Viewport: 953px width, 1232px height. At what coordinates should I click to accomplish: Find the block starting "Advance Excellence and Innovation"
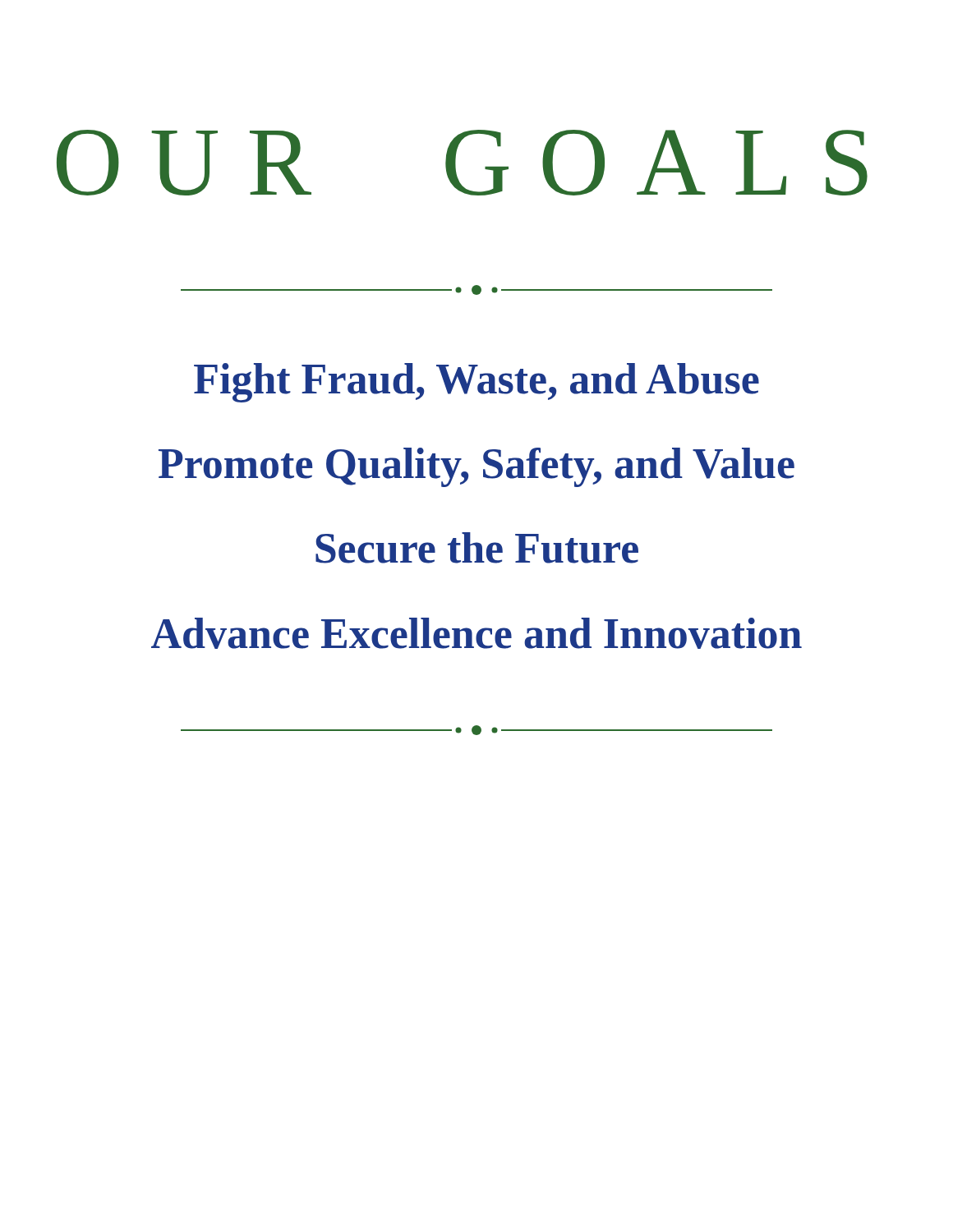pos(476,633)
